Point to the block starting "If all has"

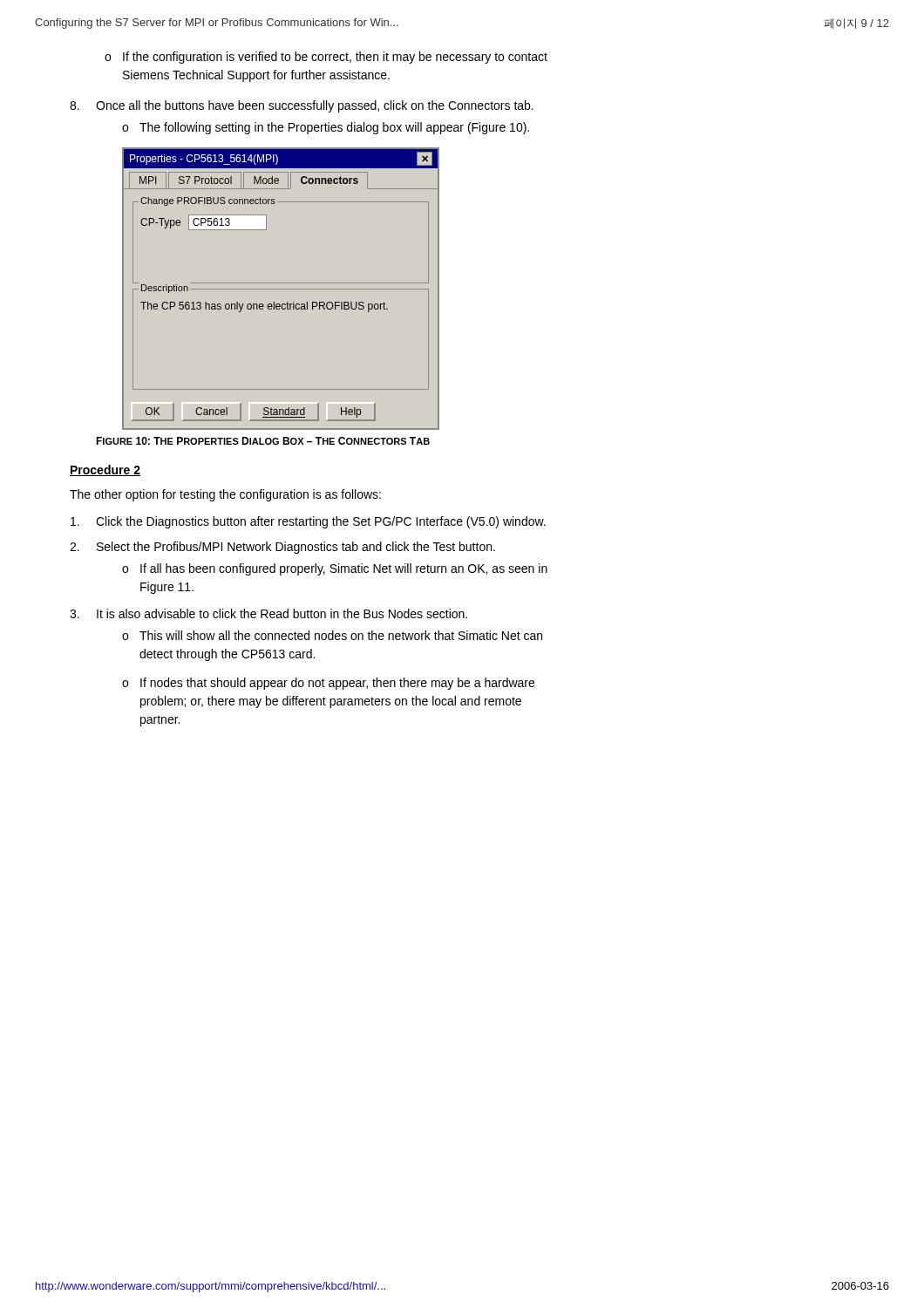point(343,578)
